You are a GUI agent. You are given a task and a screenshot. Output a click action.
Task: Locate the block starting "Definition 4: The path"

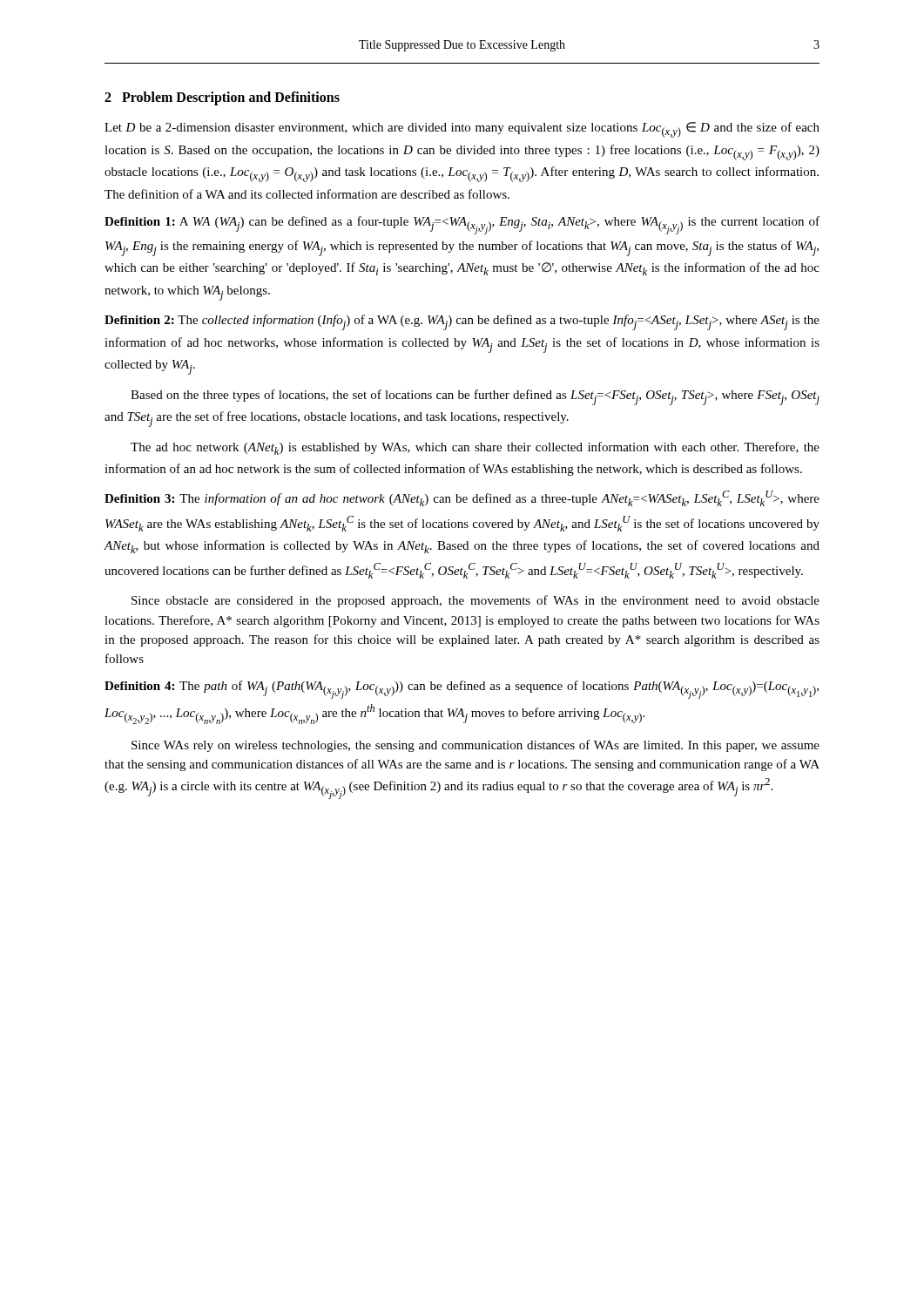462,702
